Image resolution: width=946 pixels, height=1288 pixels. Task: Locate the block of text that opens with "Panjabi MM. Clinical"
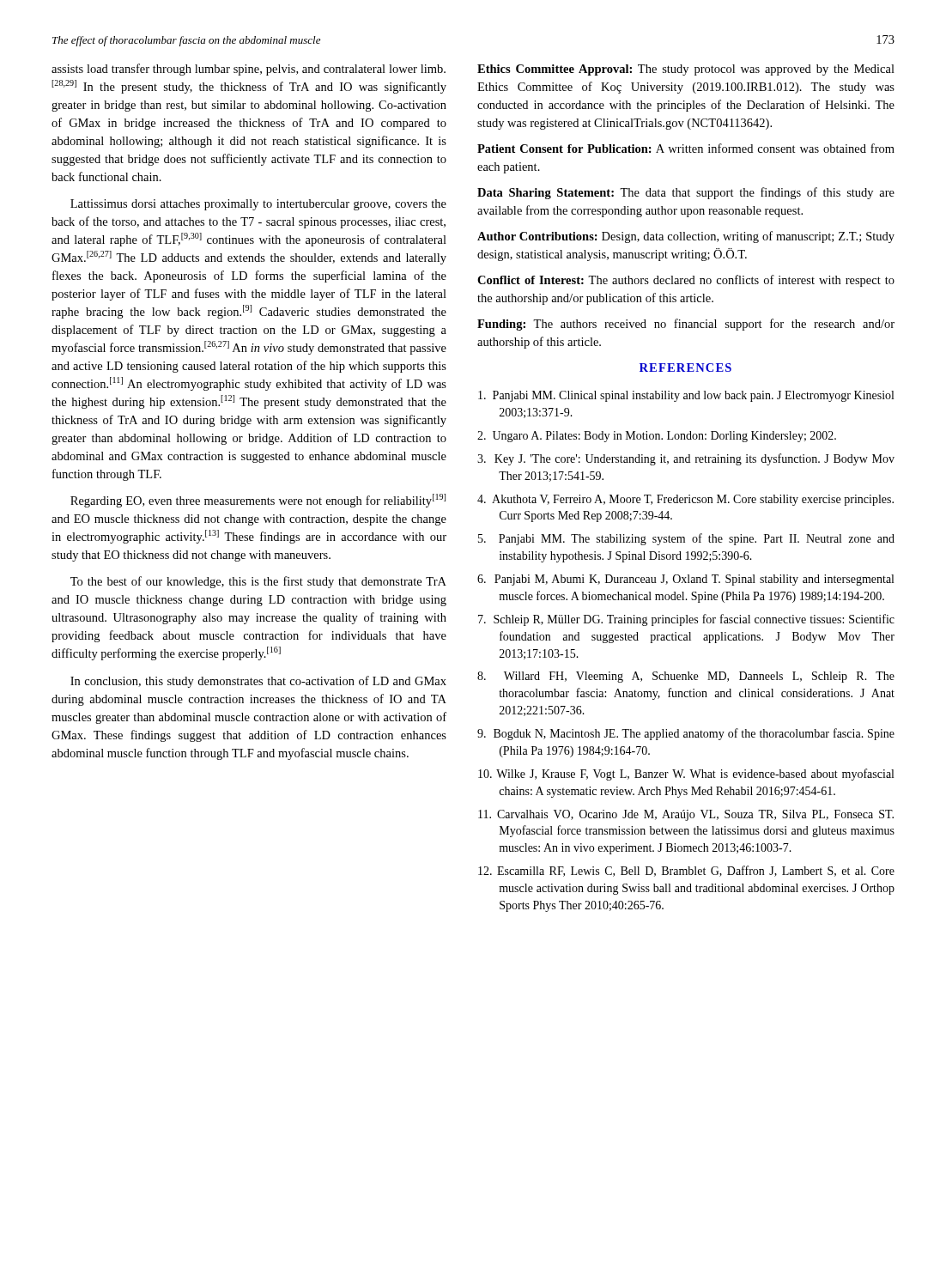686,404
